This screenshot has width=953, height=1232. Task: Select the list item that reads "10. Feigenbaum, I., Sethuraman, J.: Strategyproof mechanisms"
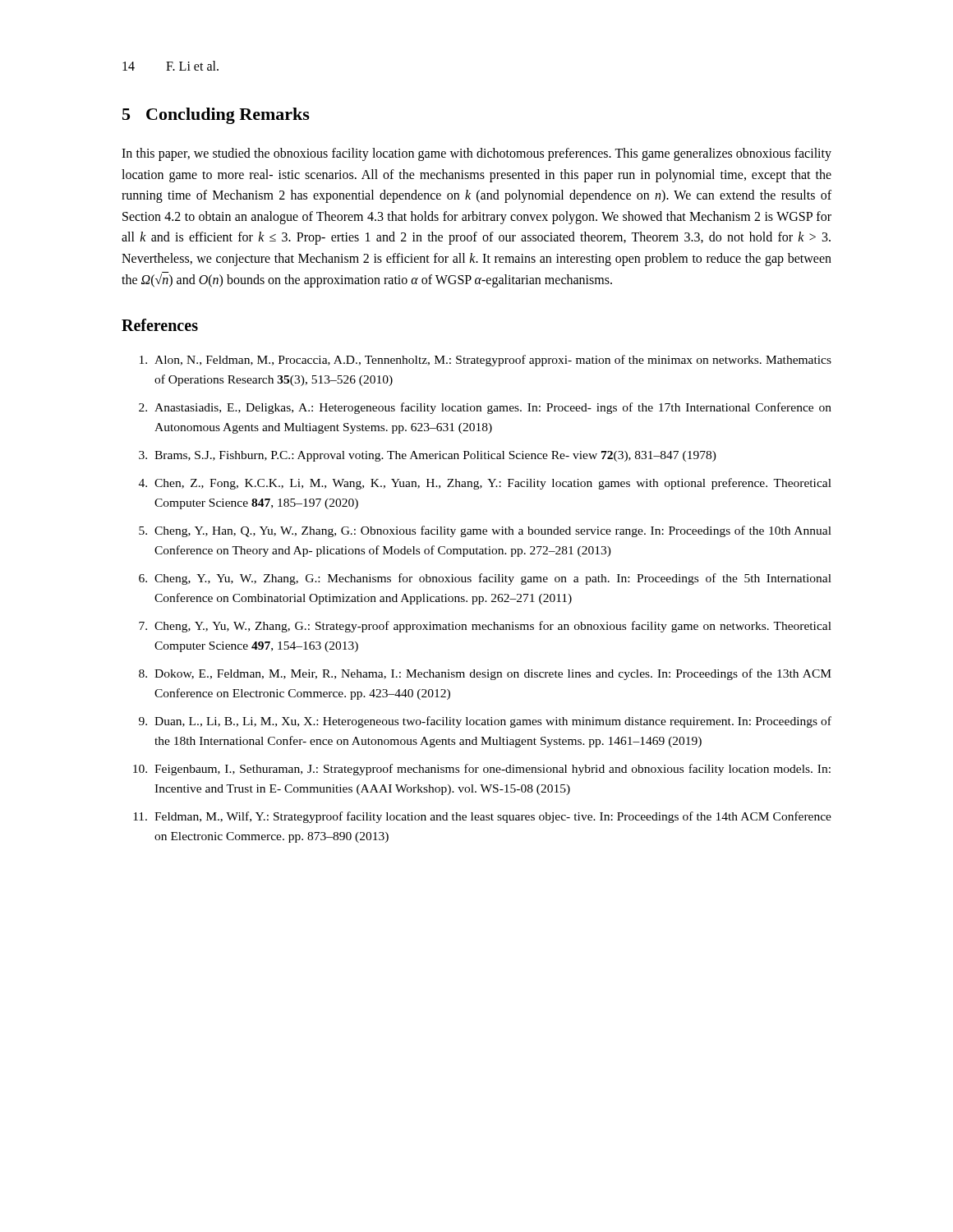pyautogui.click(x=476, y=779)
